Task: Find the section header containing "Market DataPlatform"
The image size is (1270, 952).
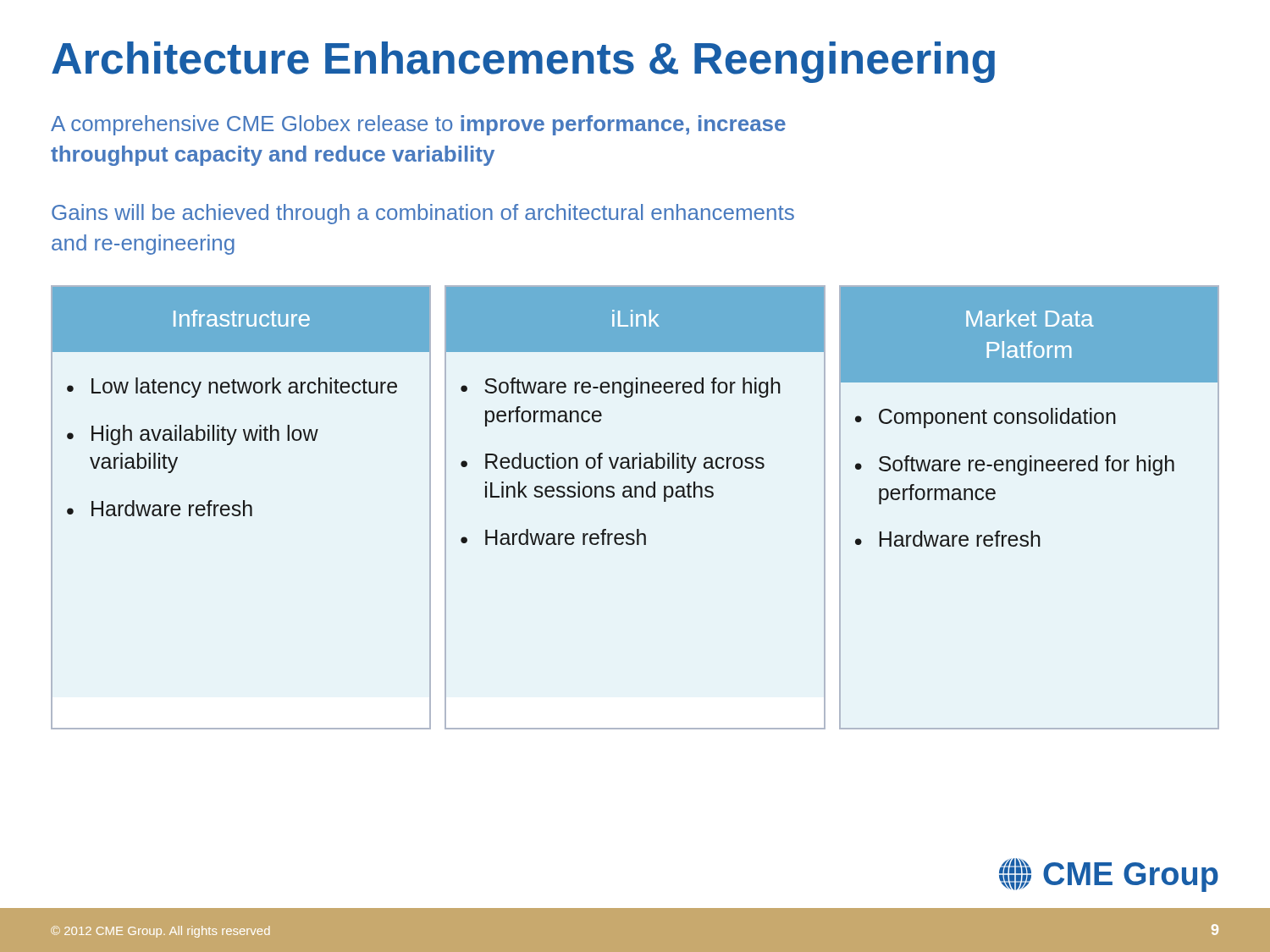Action: coord(1029,334)
